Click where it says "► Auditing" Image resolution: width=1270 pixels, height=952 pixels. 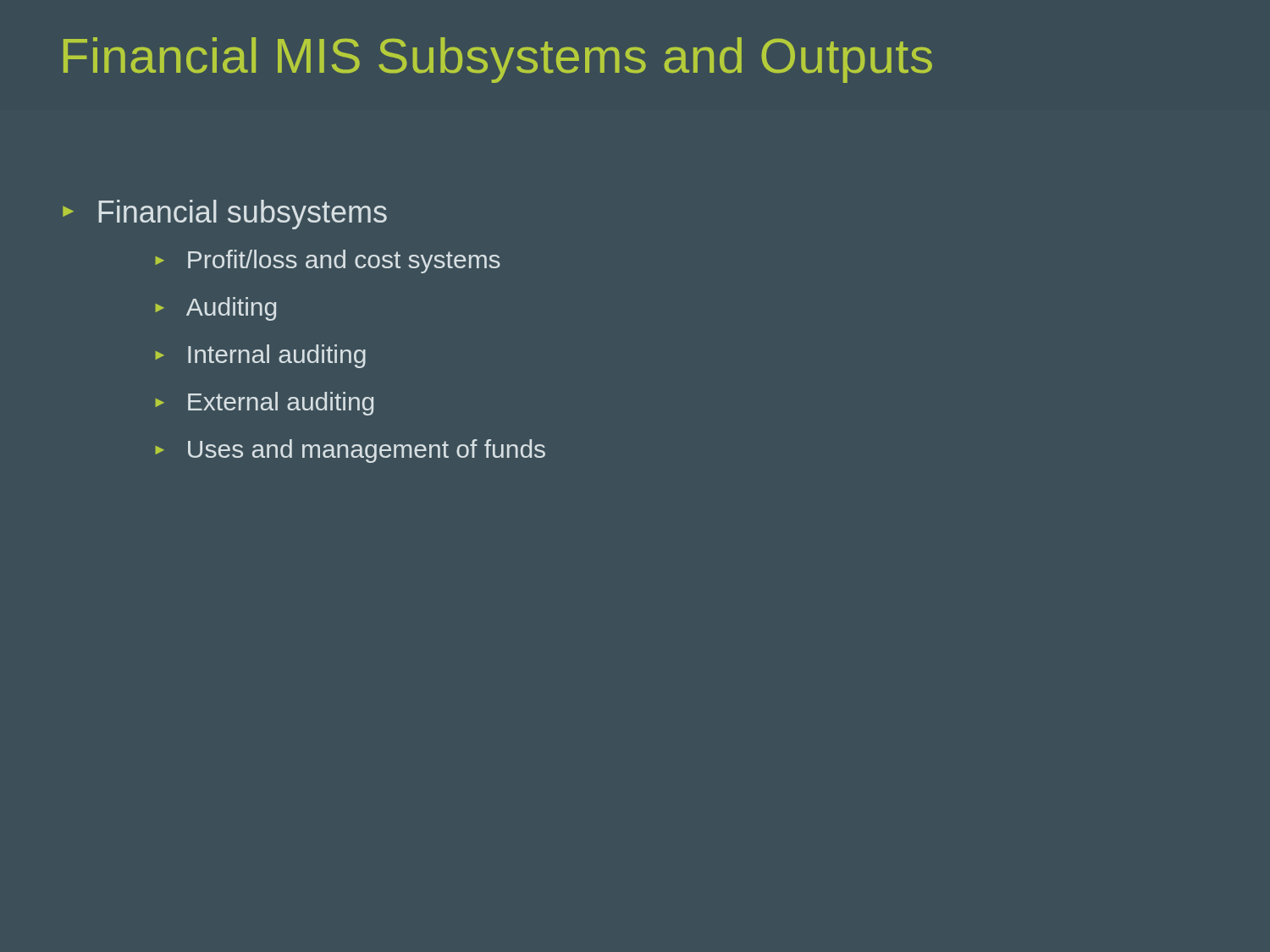coord(215,307)
